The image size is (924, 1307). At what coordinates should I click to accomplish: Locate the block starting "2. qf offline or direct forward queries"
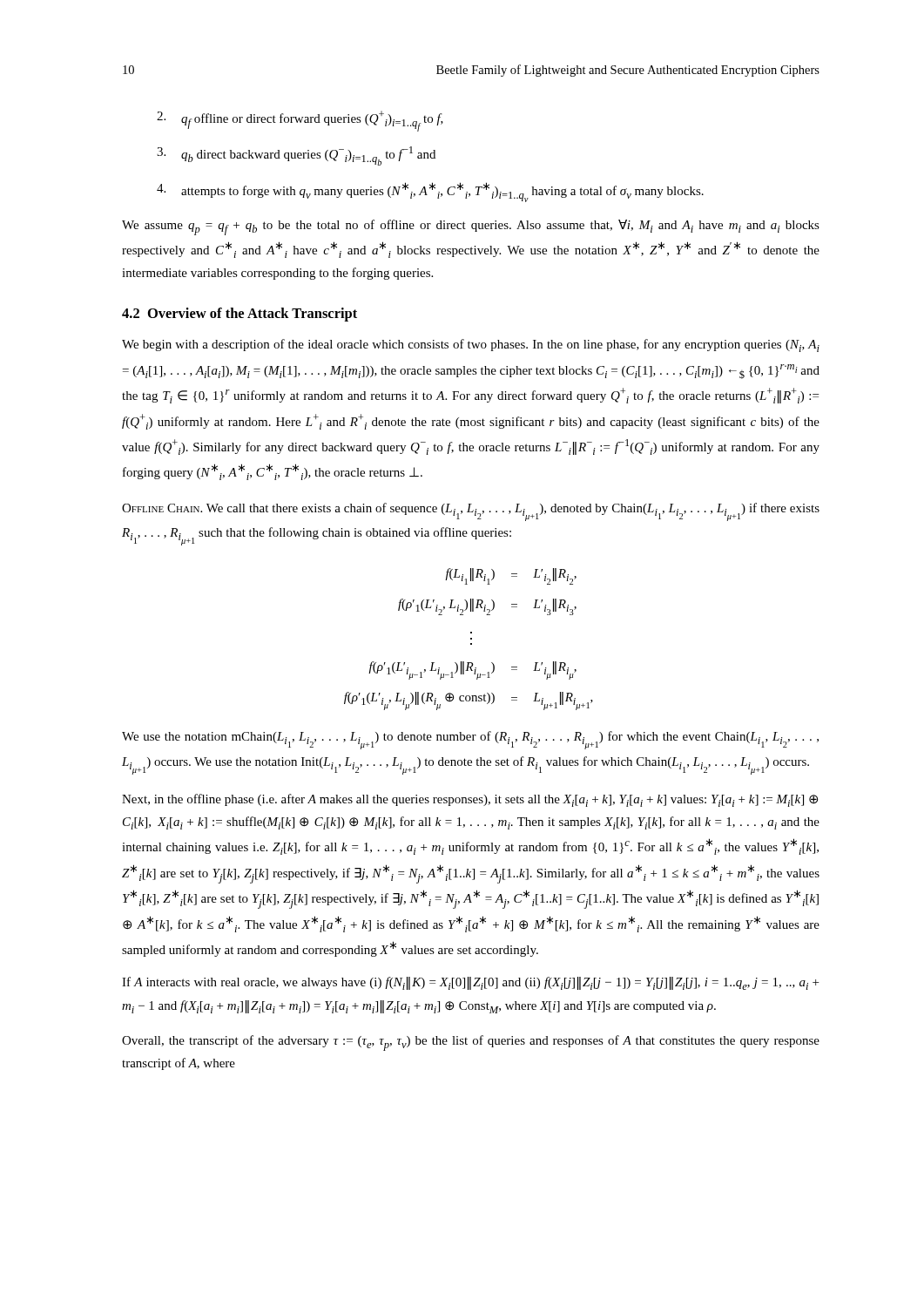pyautogui.click(x=300, y=121)
